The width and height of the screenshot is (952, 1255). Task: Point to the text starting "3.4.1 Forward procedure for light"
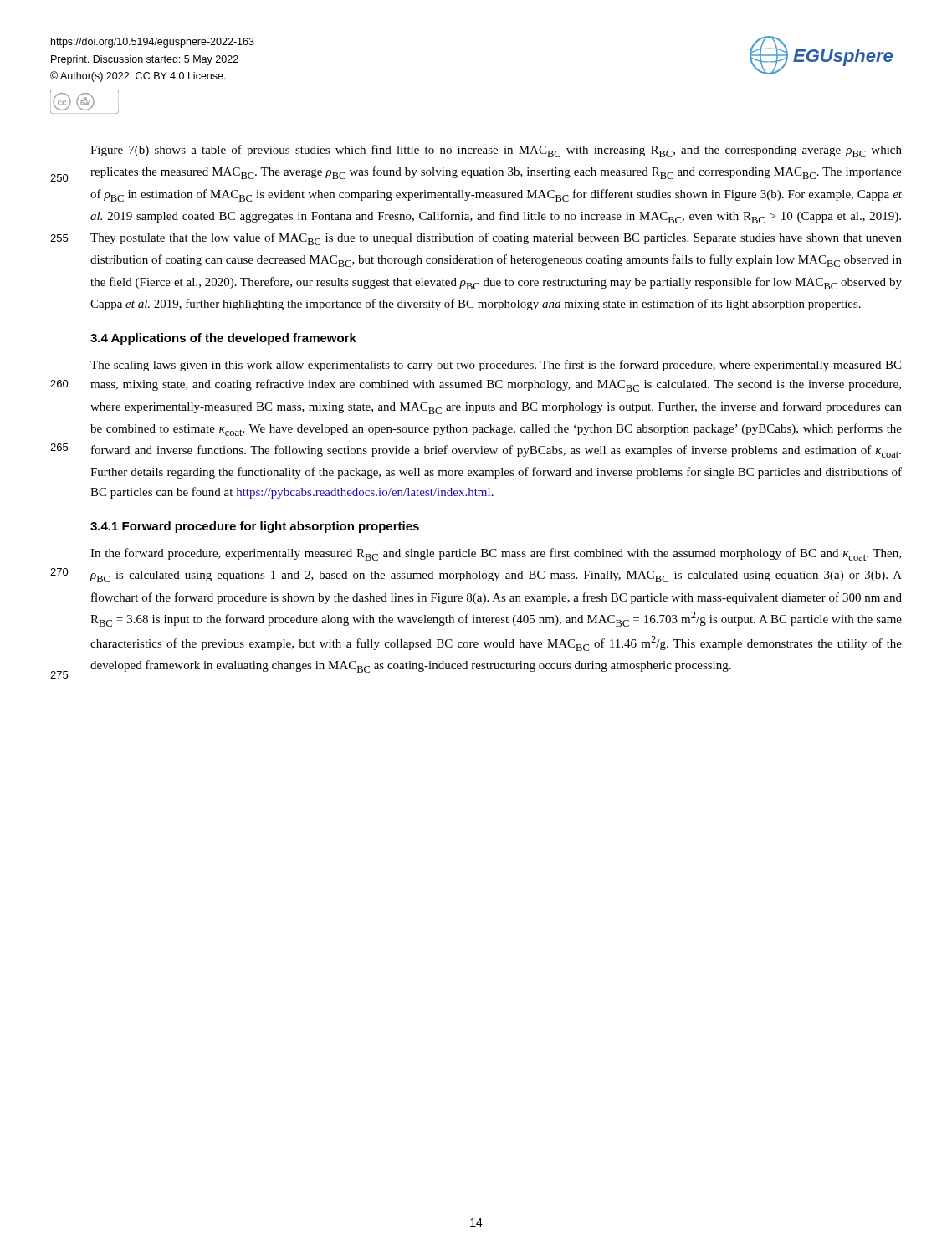point(255,526)
